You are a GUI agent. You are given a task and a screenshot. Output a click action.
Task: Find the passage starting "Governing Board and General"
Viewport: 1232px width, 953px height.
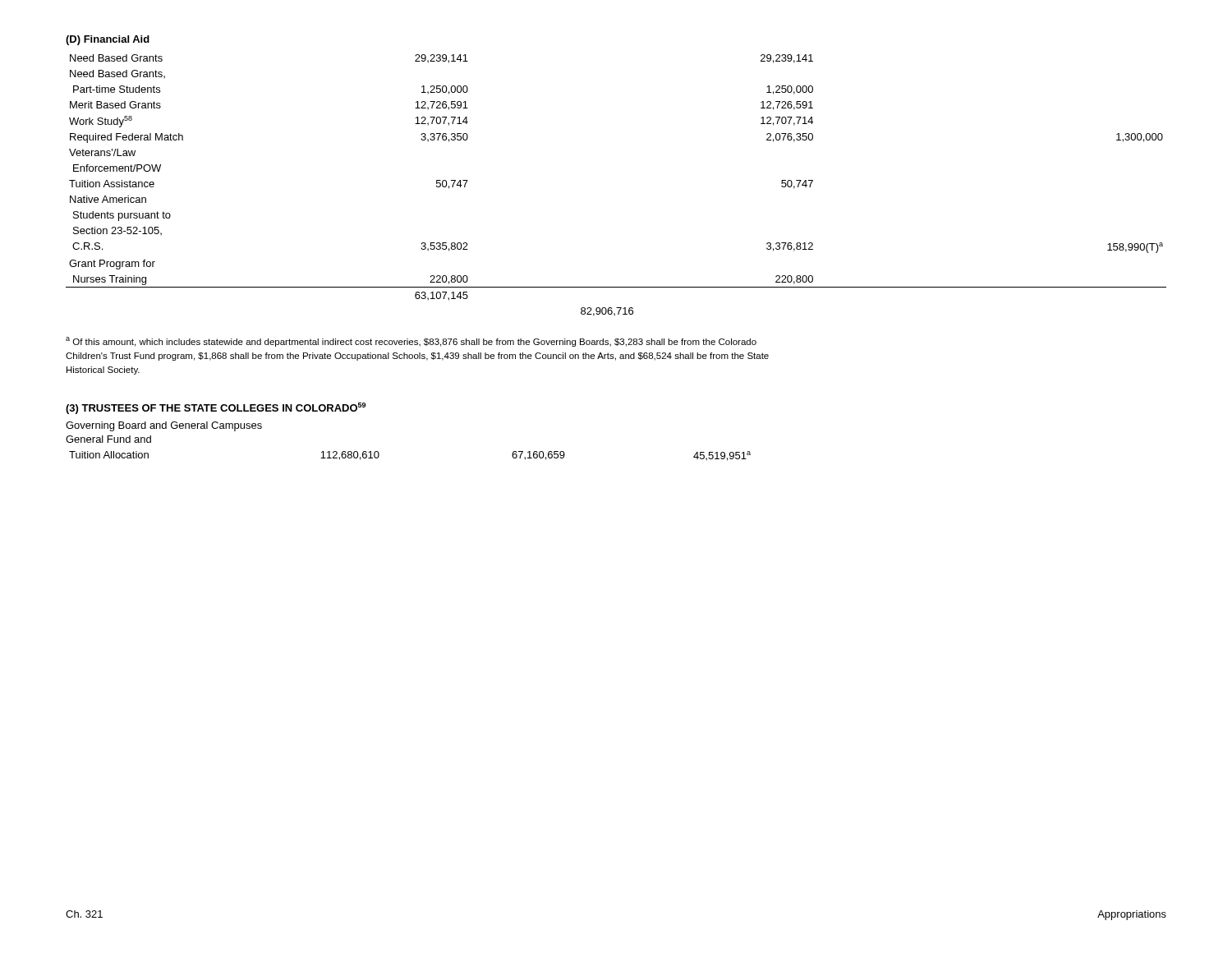164,425
